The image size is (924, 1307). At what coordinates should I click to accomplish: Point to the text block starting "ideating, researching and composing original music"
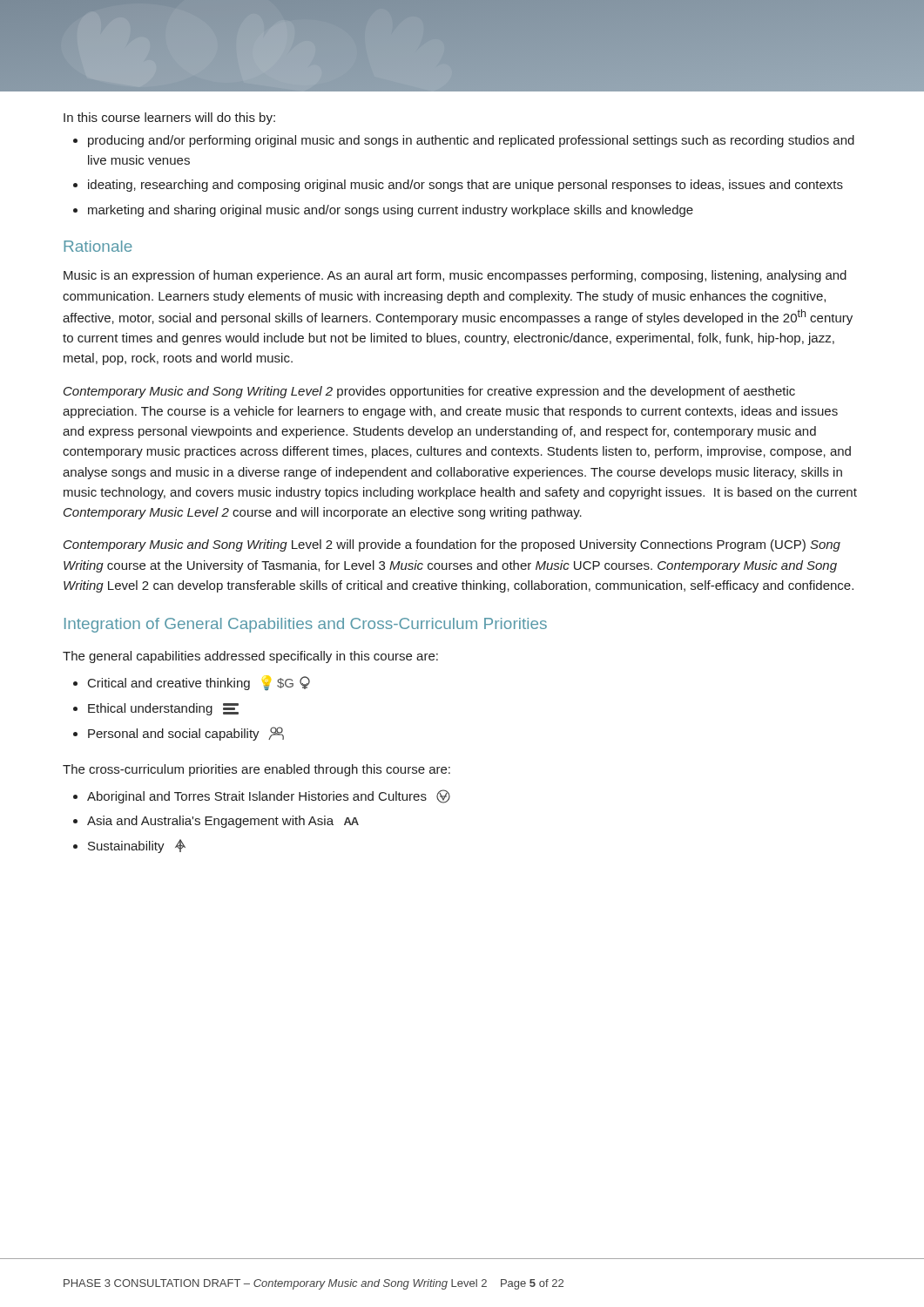465,184
